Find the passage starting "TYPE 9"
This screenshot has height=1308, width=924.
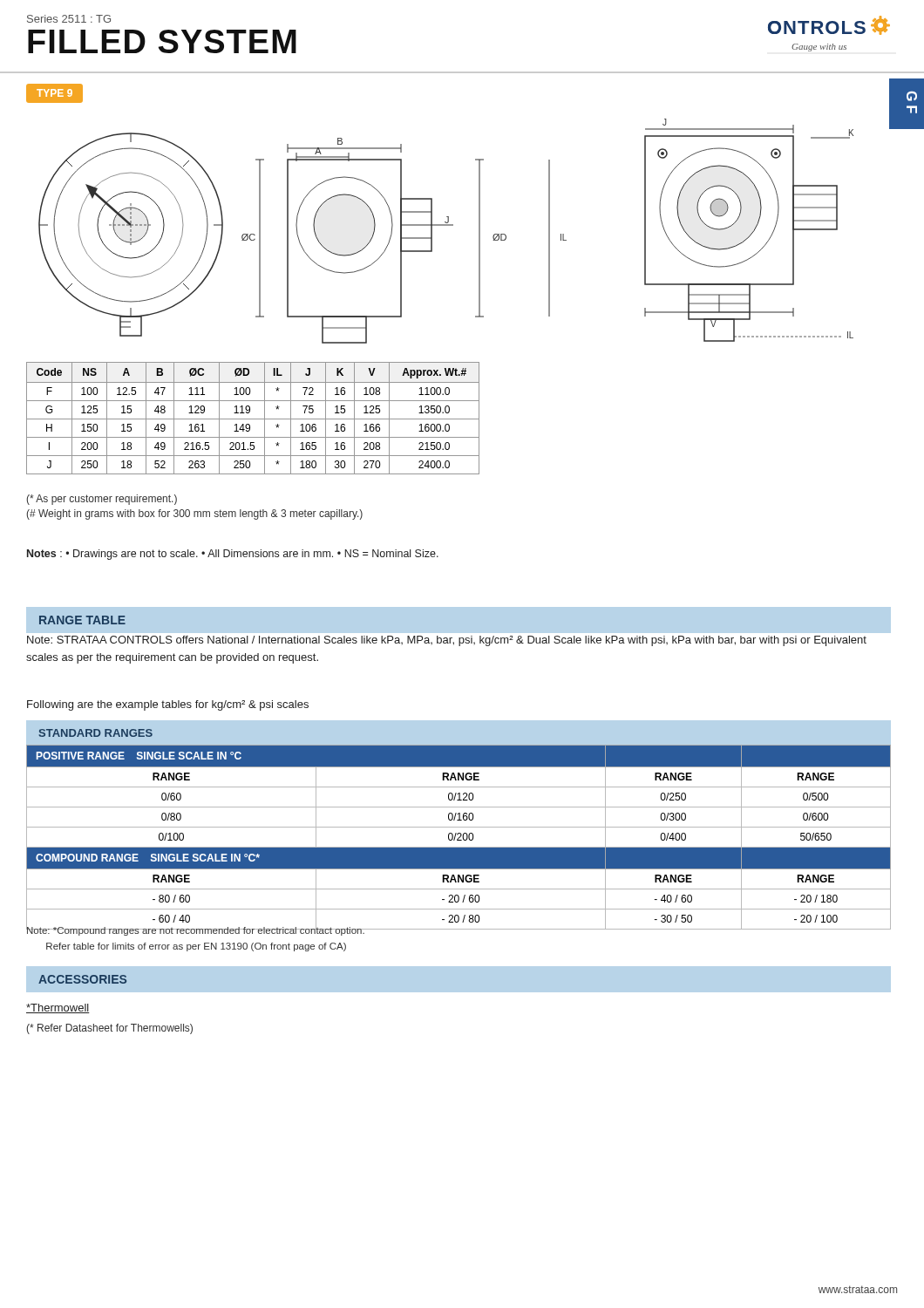coord(55,93)
